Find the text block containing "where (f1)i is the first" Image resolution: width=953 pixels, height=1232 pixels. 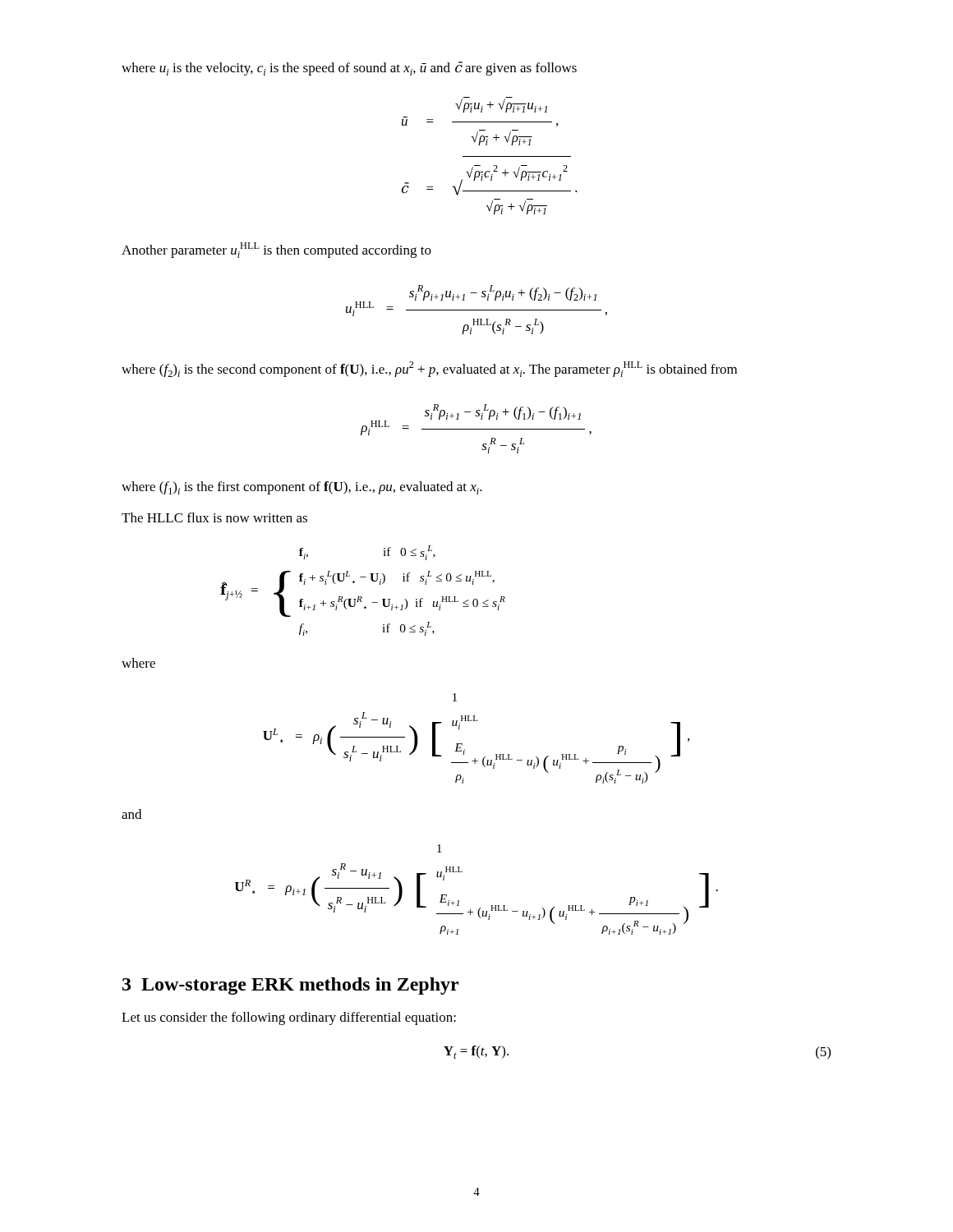click(x=476, y=502)
